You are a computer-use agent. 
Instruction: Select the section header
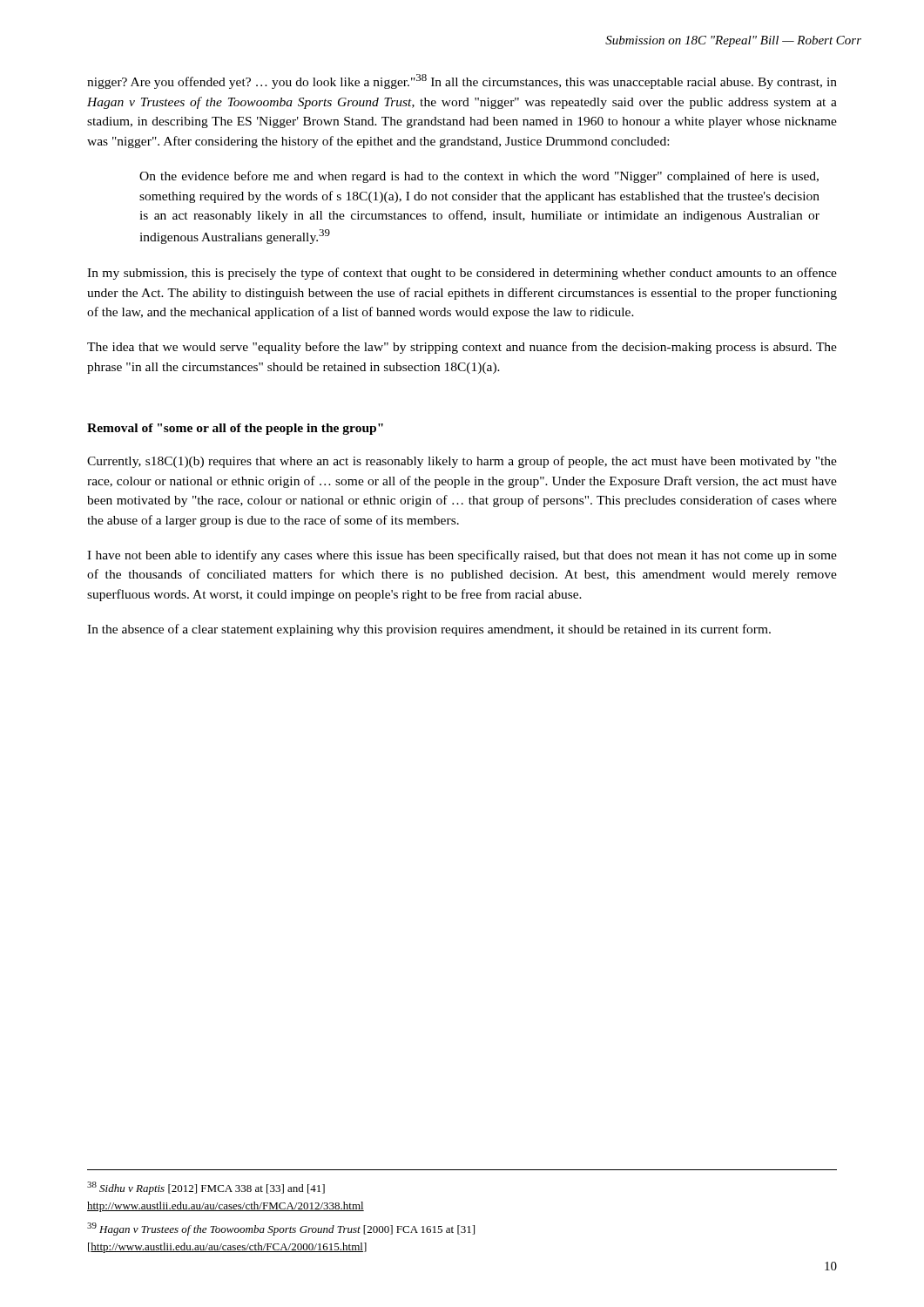pyautogui.click(x=236, y=428)
